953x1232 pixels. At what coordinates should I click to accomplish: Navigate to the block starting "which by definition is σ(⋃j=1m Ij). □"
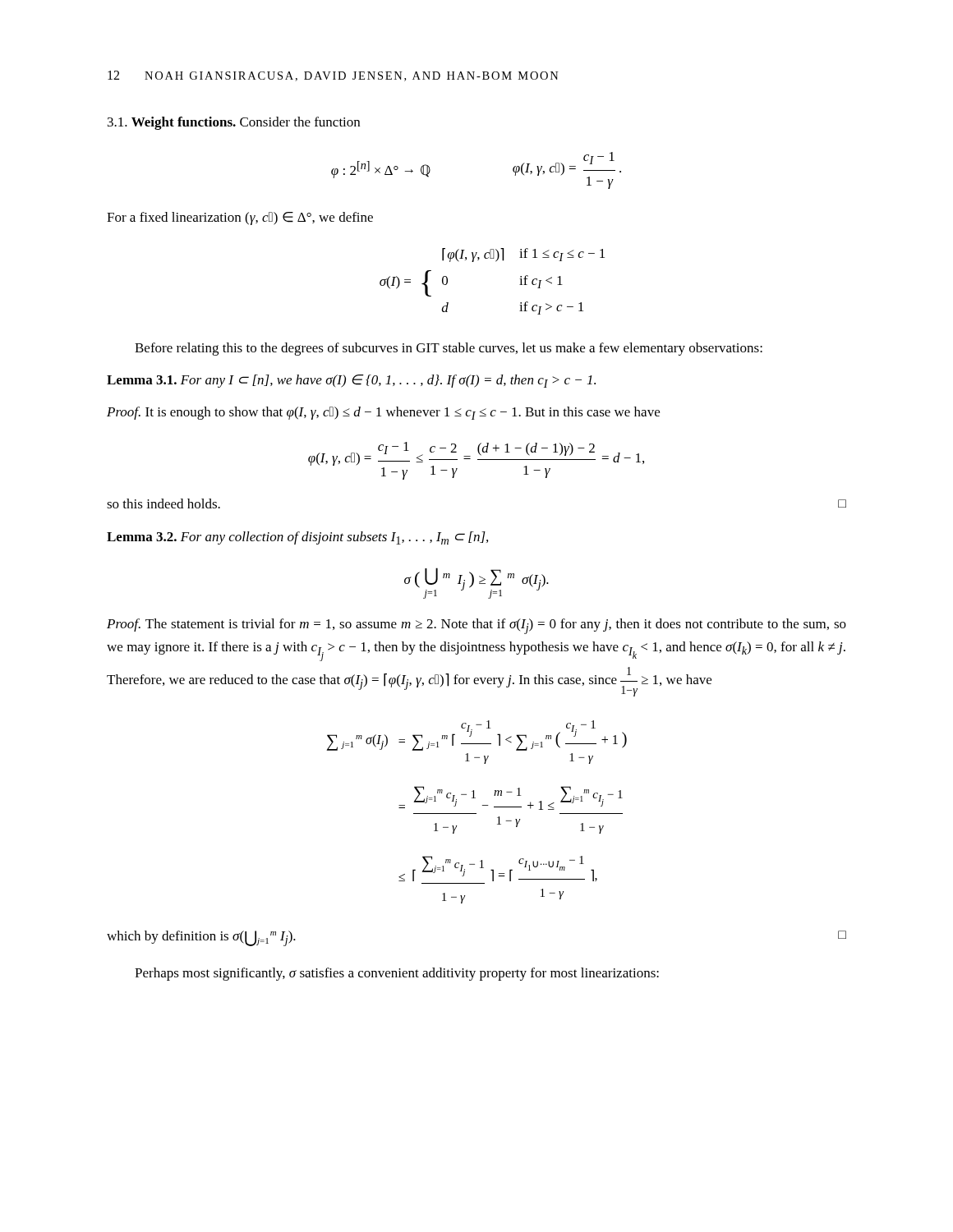point(204,938)
